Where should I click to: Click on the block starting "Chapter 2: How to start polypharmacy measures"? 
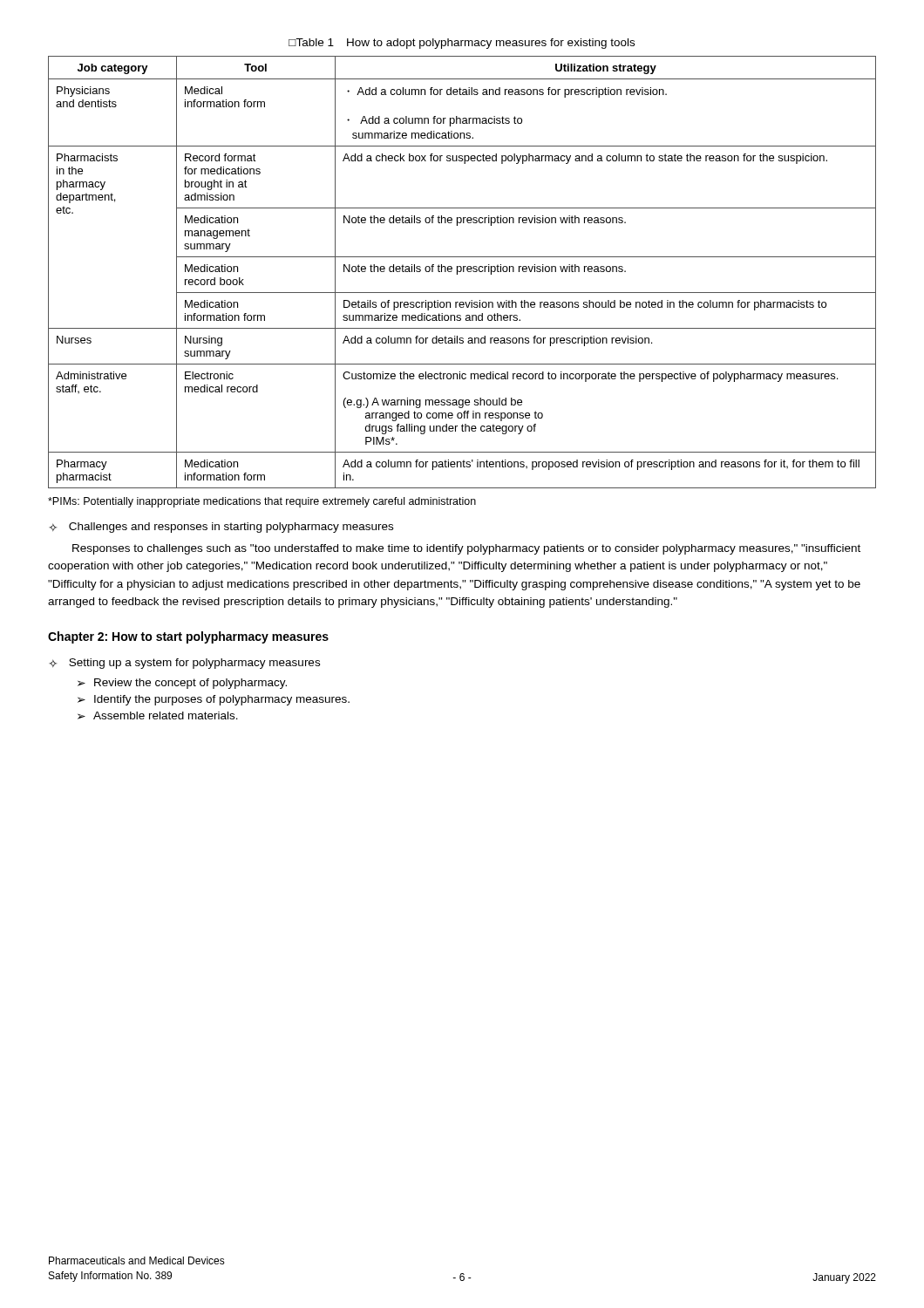(188, 637)
